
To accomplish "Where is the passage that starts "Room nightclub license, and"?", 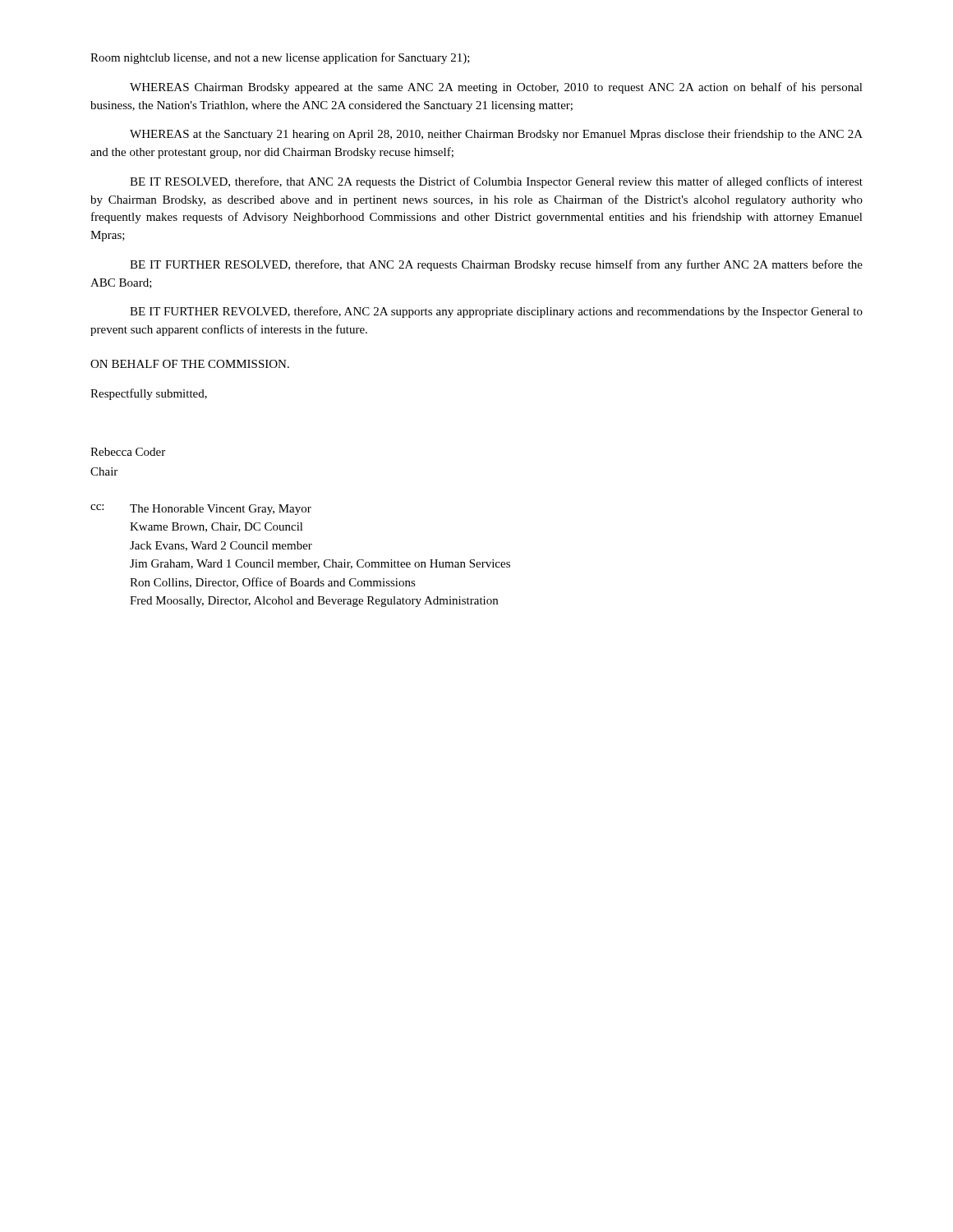I will 476,58.
